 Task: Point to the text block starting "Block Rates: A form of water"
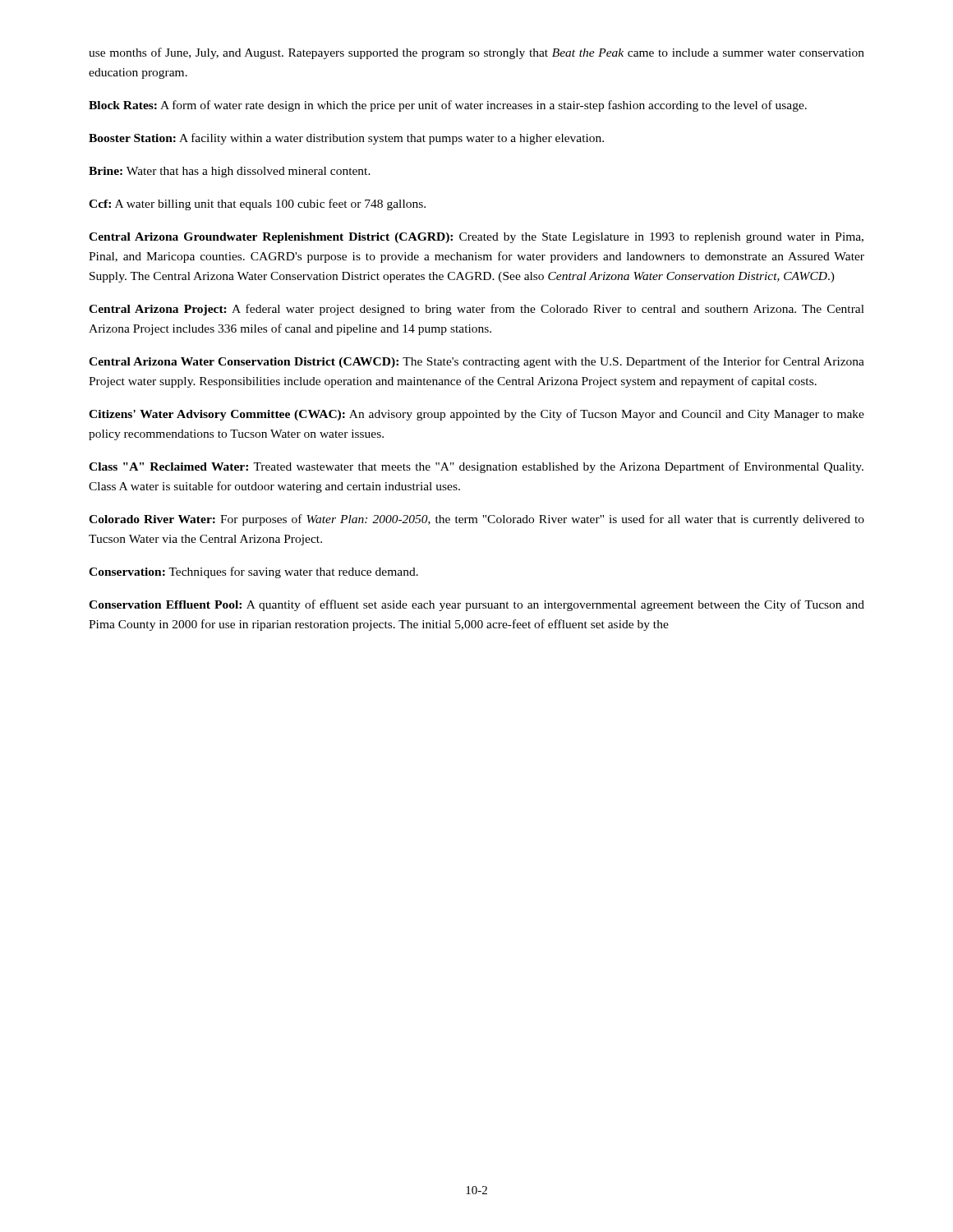click(x=448, y=105)
